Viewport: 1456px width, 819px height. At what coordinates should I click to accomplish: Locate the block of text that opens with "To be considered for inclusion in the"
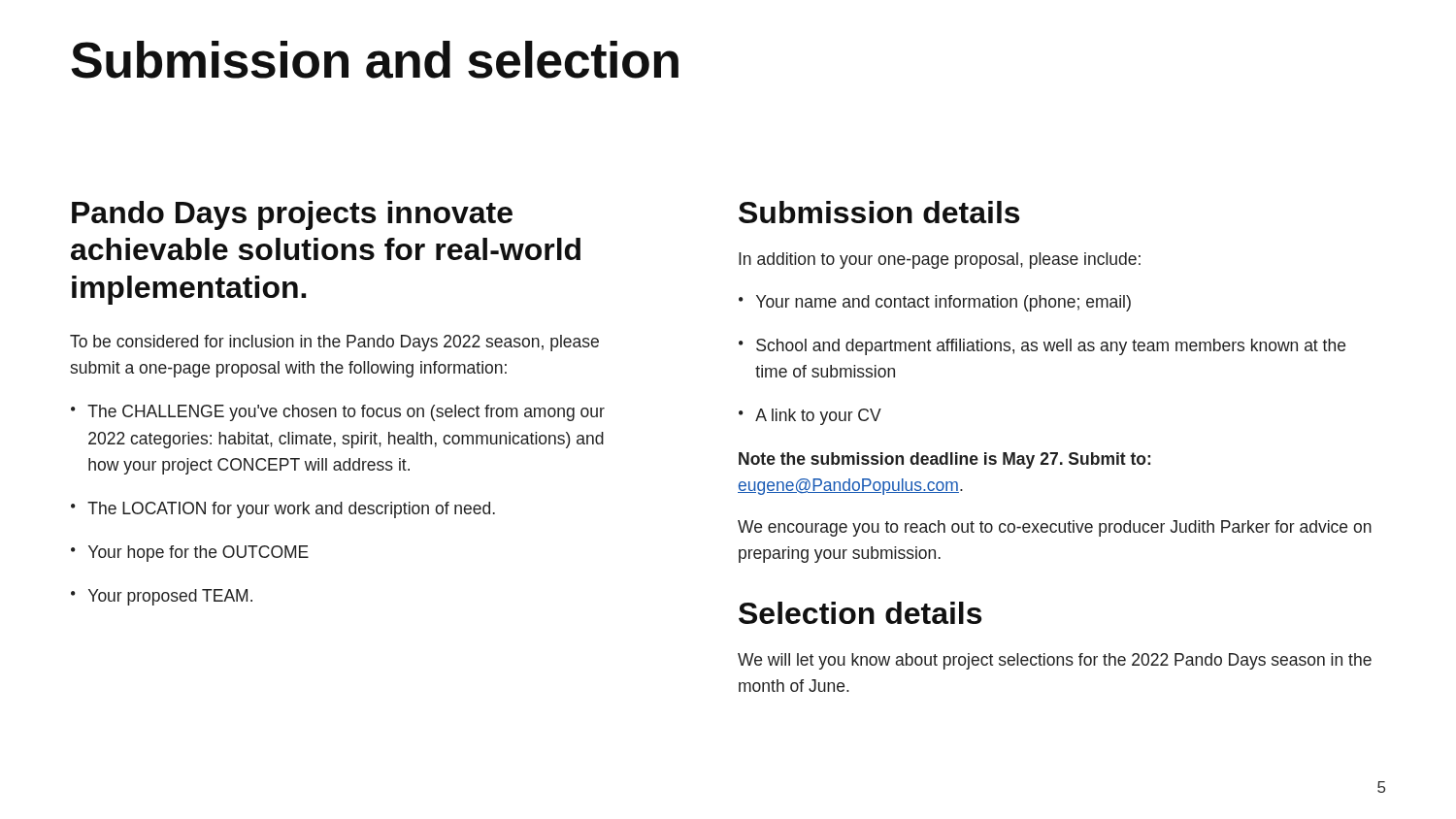(351, 355)
